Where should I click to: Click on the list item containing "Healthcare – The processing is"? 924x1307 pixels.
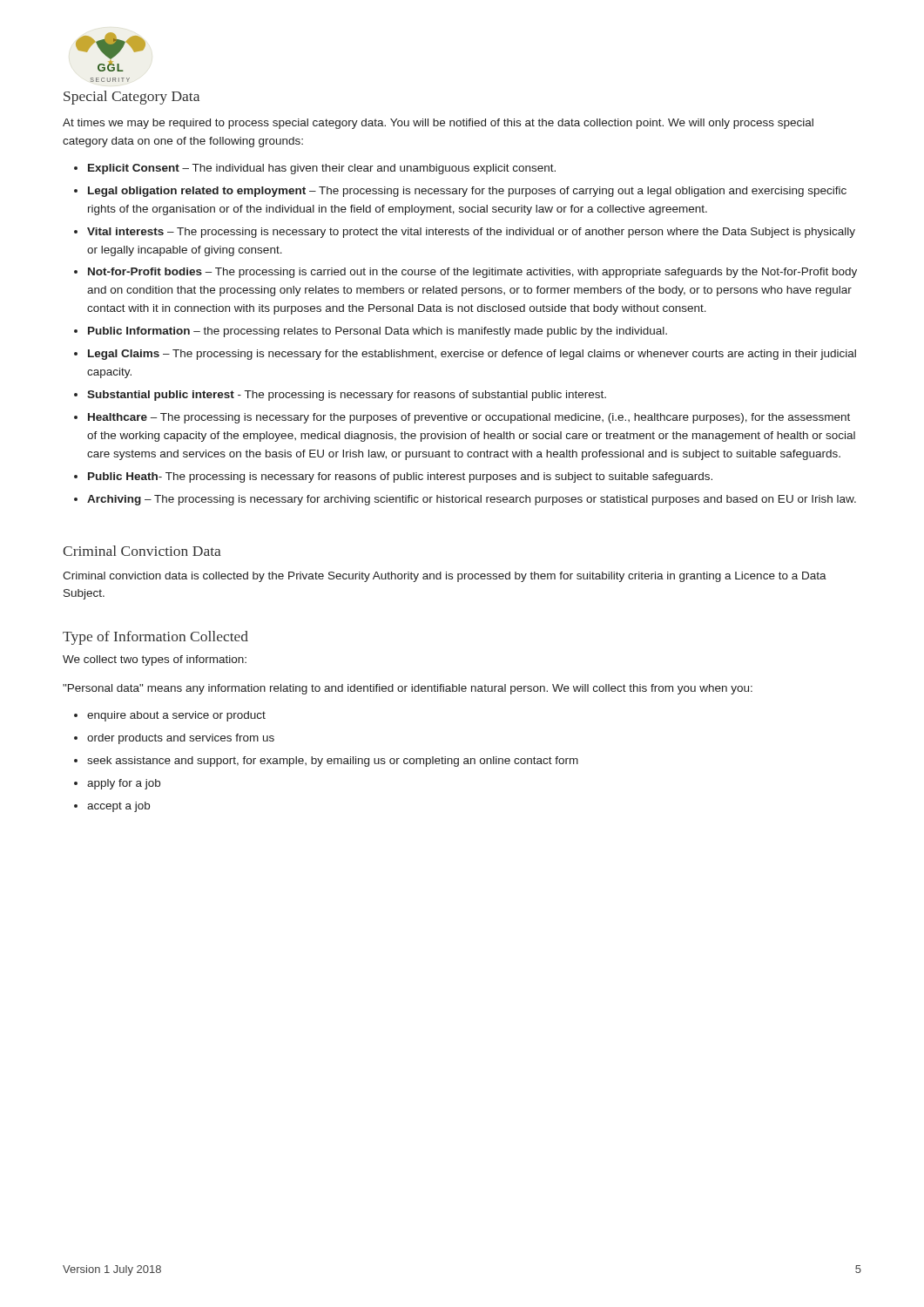pos(471,435)
